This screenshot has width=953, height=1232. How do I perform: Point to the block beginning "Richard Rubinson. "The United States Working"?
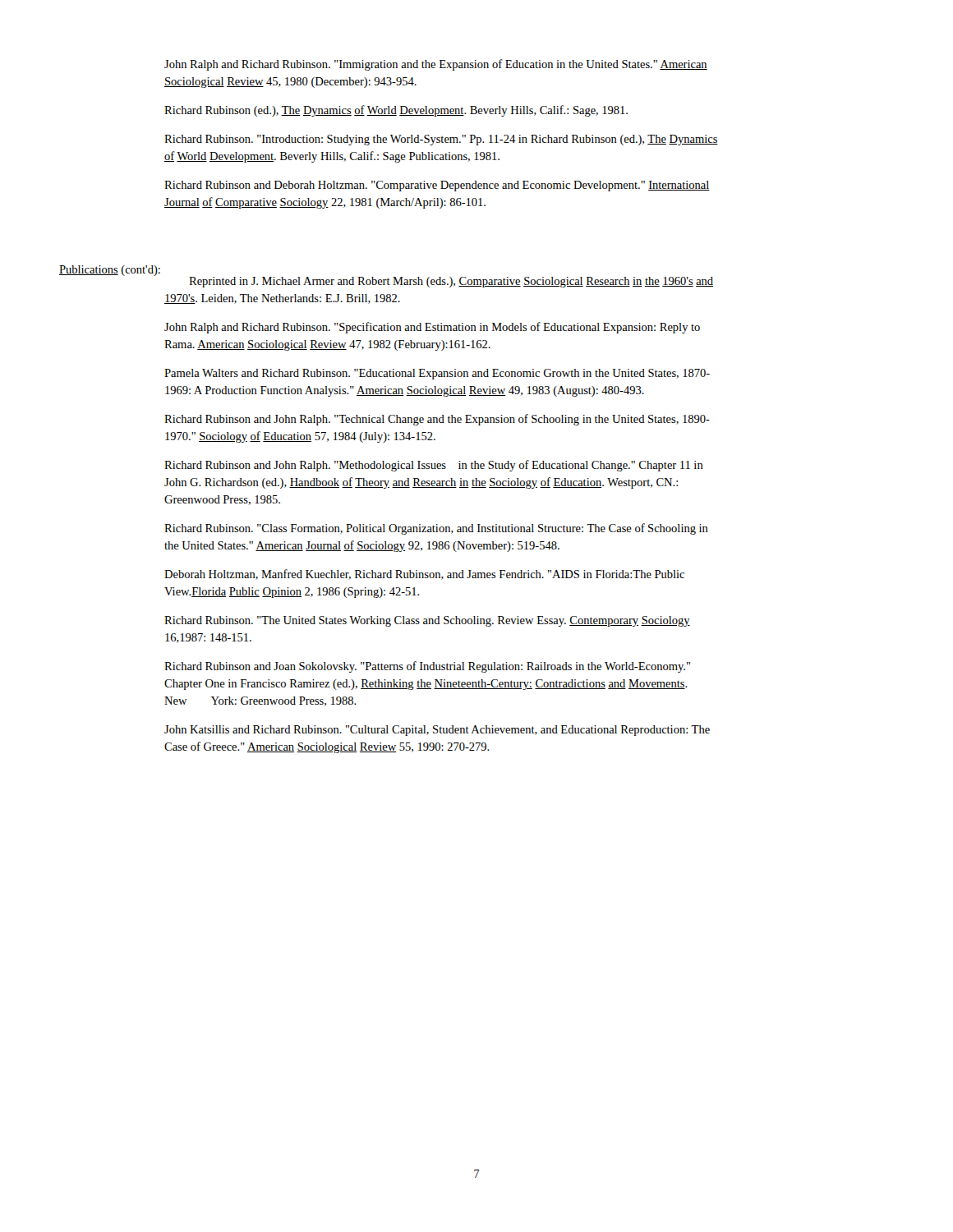click(427, 629)
